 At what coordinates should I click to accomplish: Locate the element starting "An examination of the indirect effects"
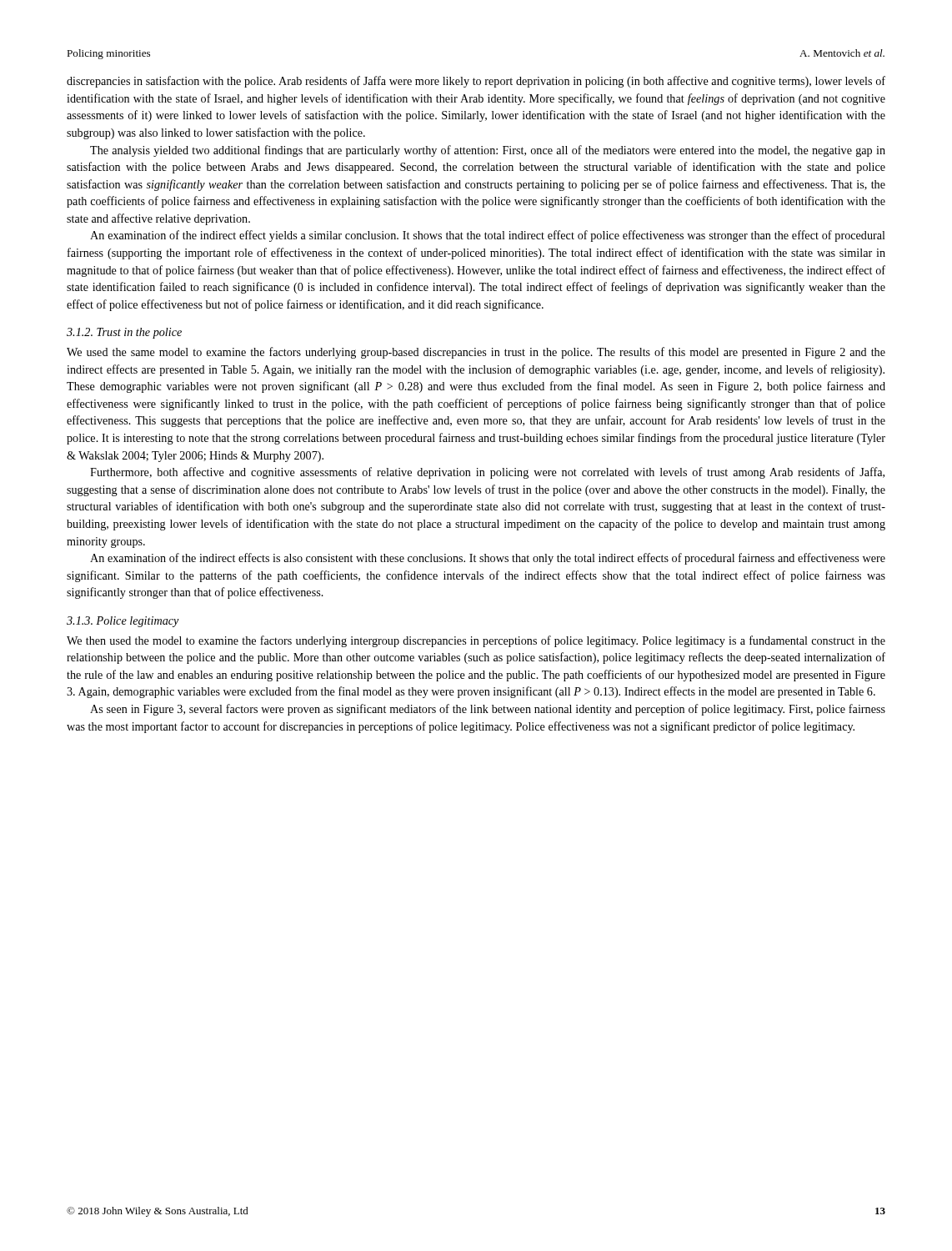point(476,575)
